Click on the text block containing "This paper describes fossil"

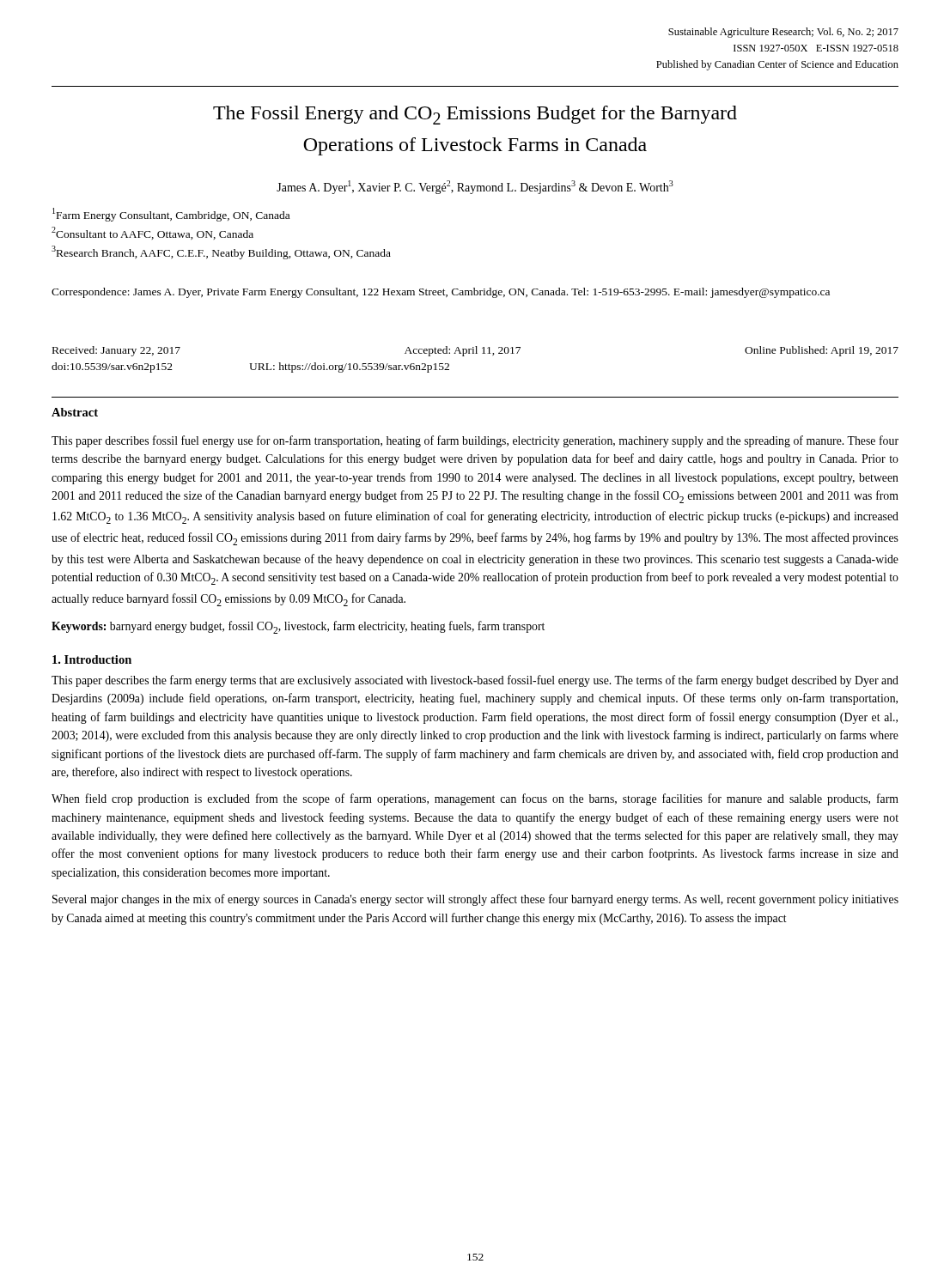(x=475, y=521)
